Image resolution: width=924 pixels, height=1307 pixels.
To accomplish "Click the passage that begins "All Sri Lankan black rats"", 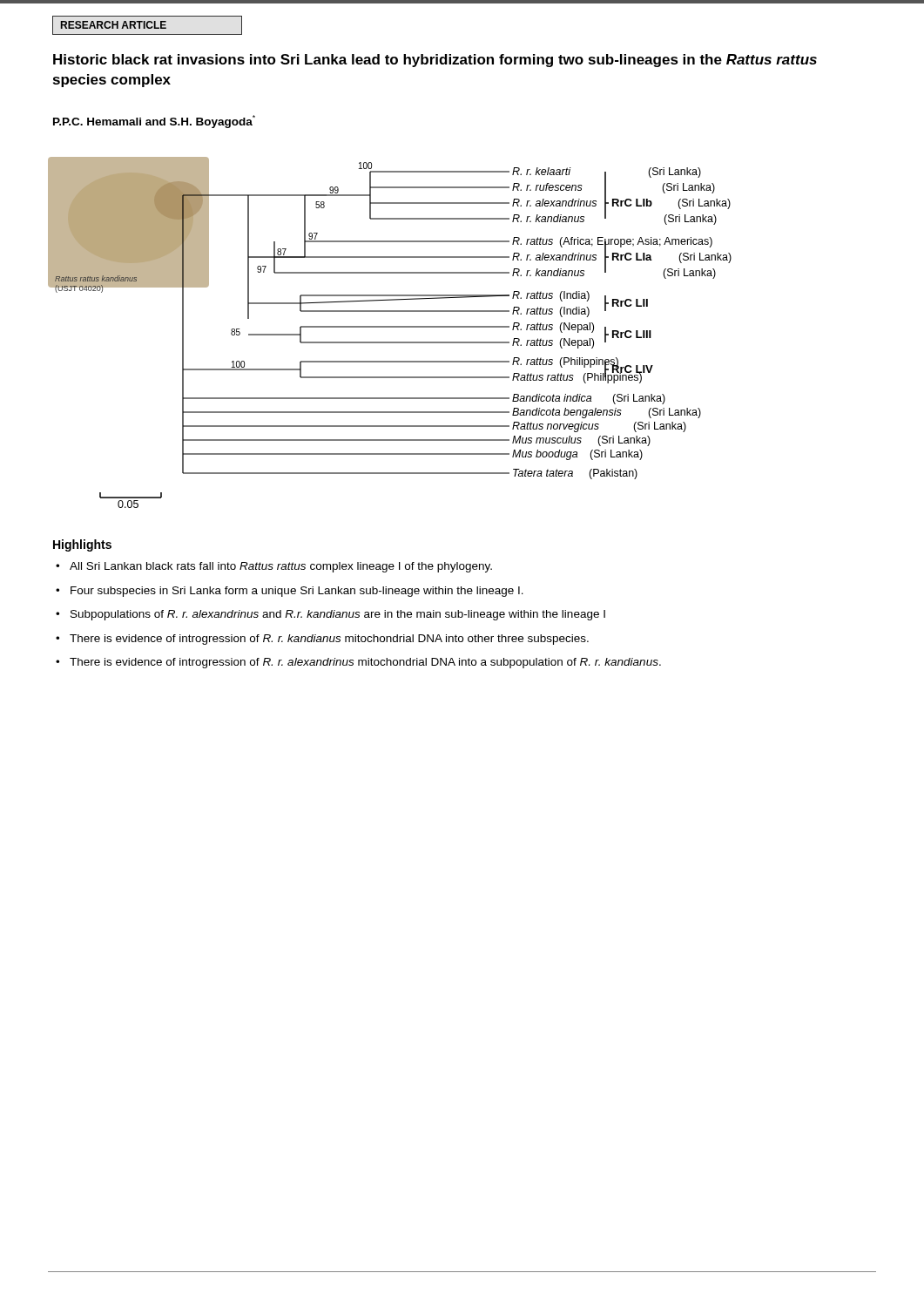I will pos(281,566).
